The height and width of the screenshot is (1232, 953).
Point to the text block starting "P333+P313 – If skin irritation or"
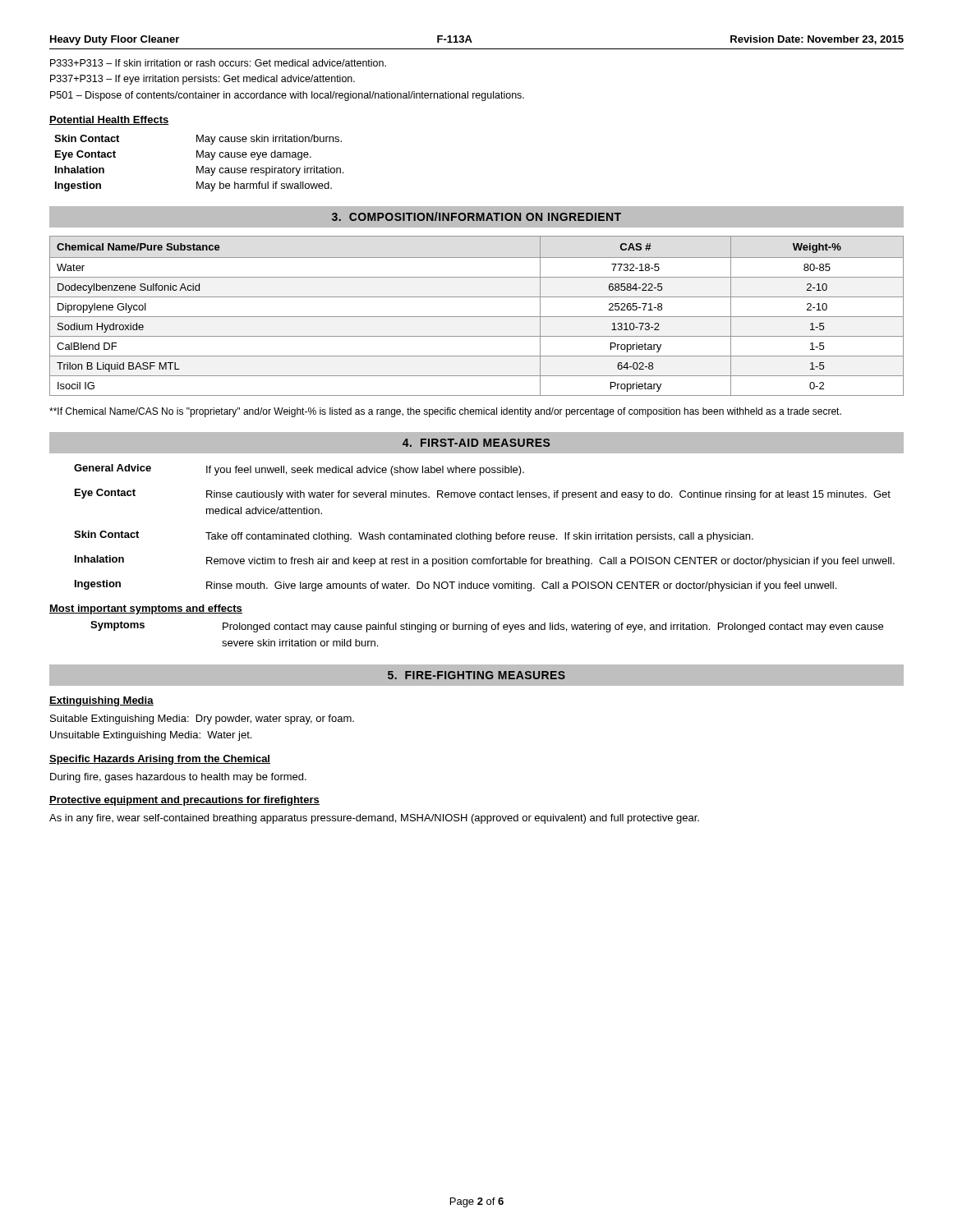pyautogui.click(x=287, y=79)
